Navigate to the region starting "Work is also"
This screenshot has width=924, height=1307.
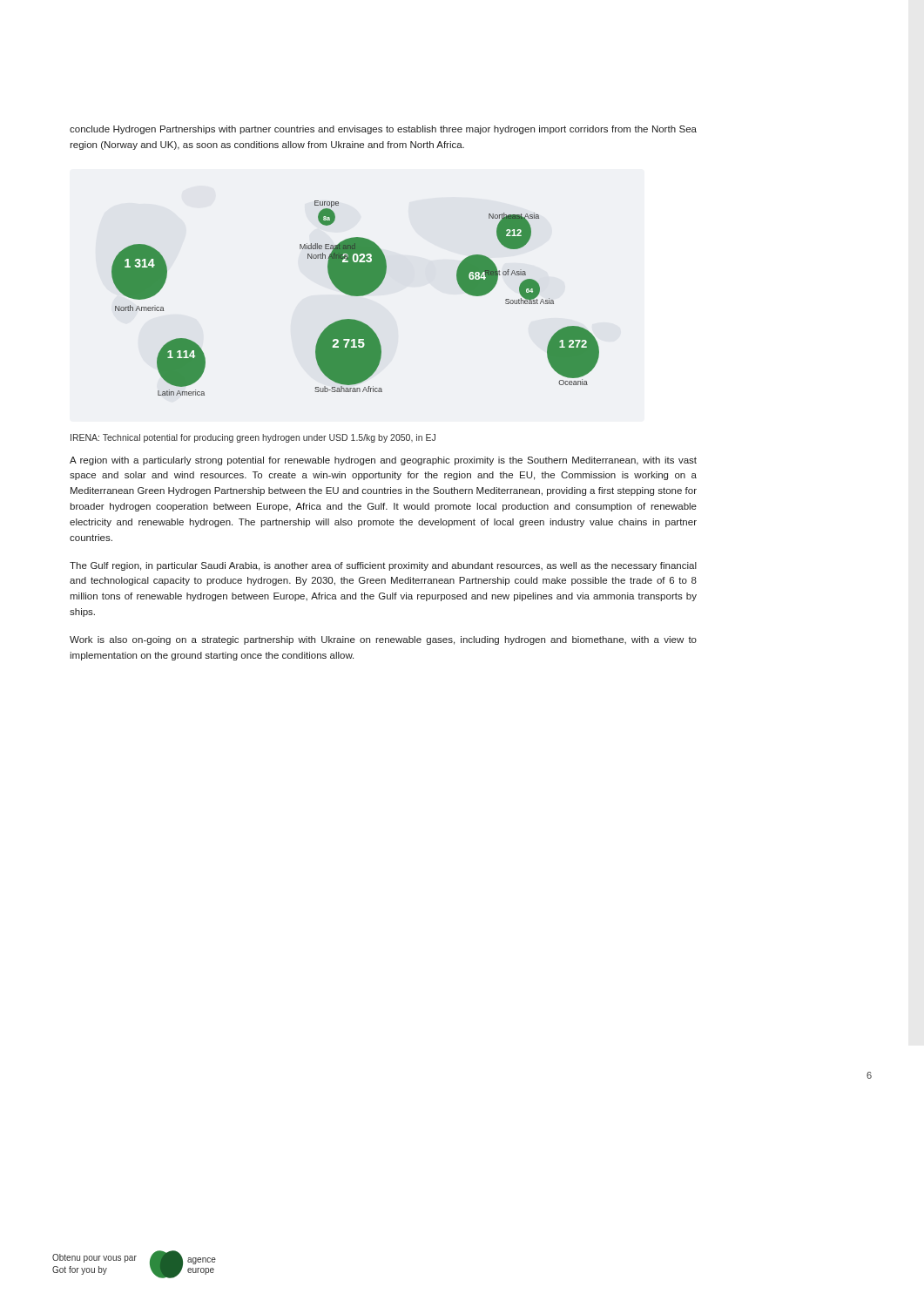coord(383,647)
